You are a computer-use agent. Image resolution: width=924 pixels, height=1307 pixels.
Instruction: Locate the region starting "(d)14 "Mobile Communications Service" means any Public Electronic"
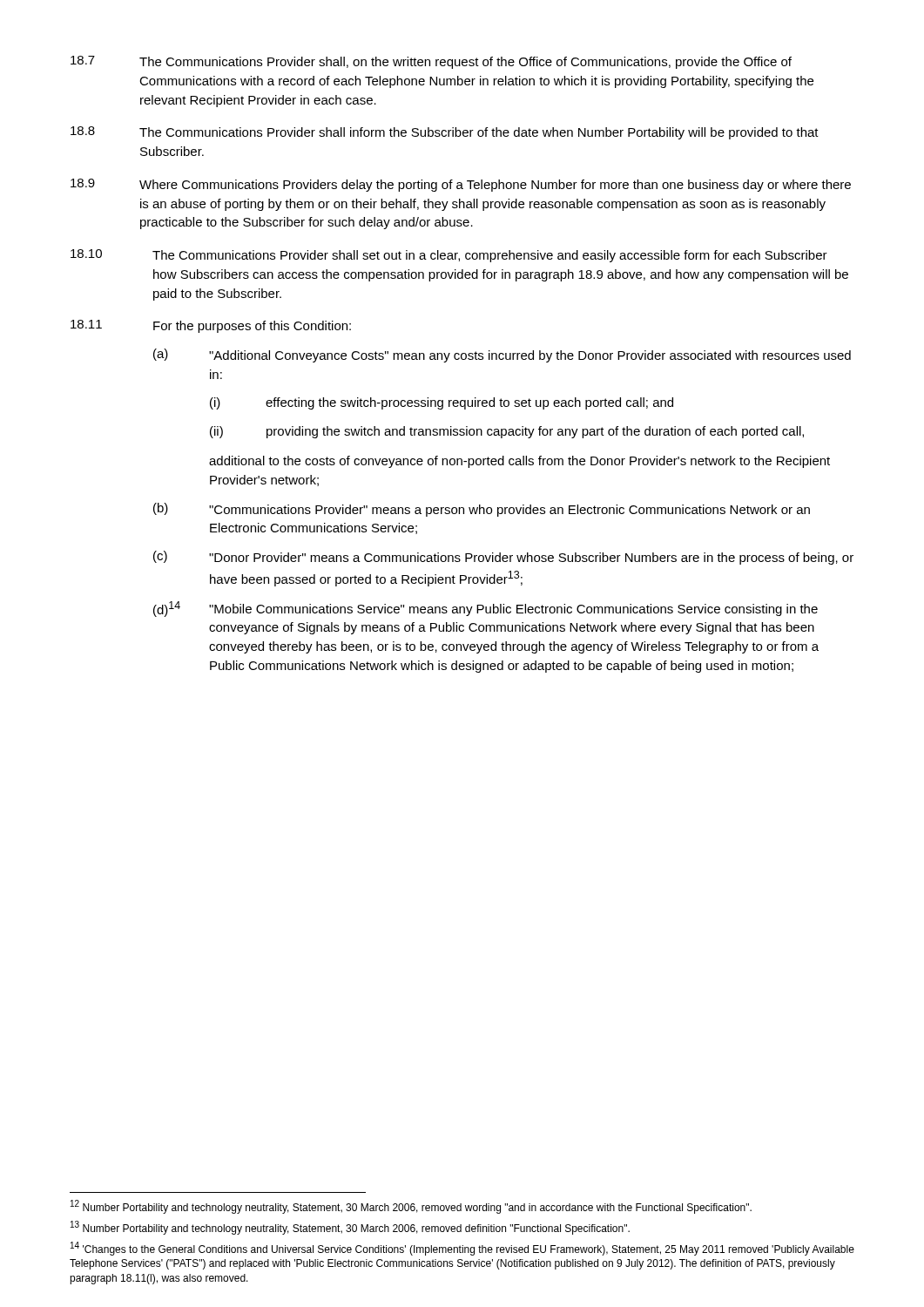503,637
